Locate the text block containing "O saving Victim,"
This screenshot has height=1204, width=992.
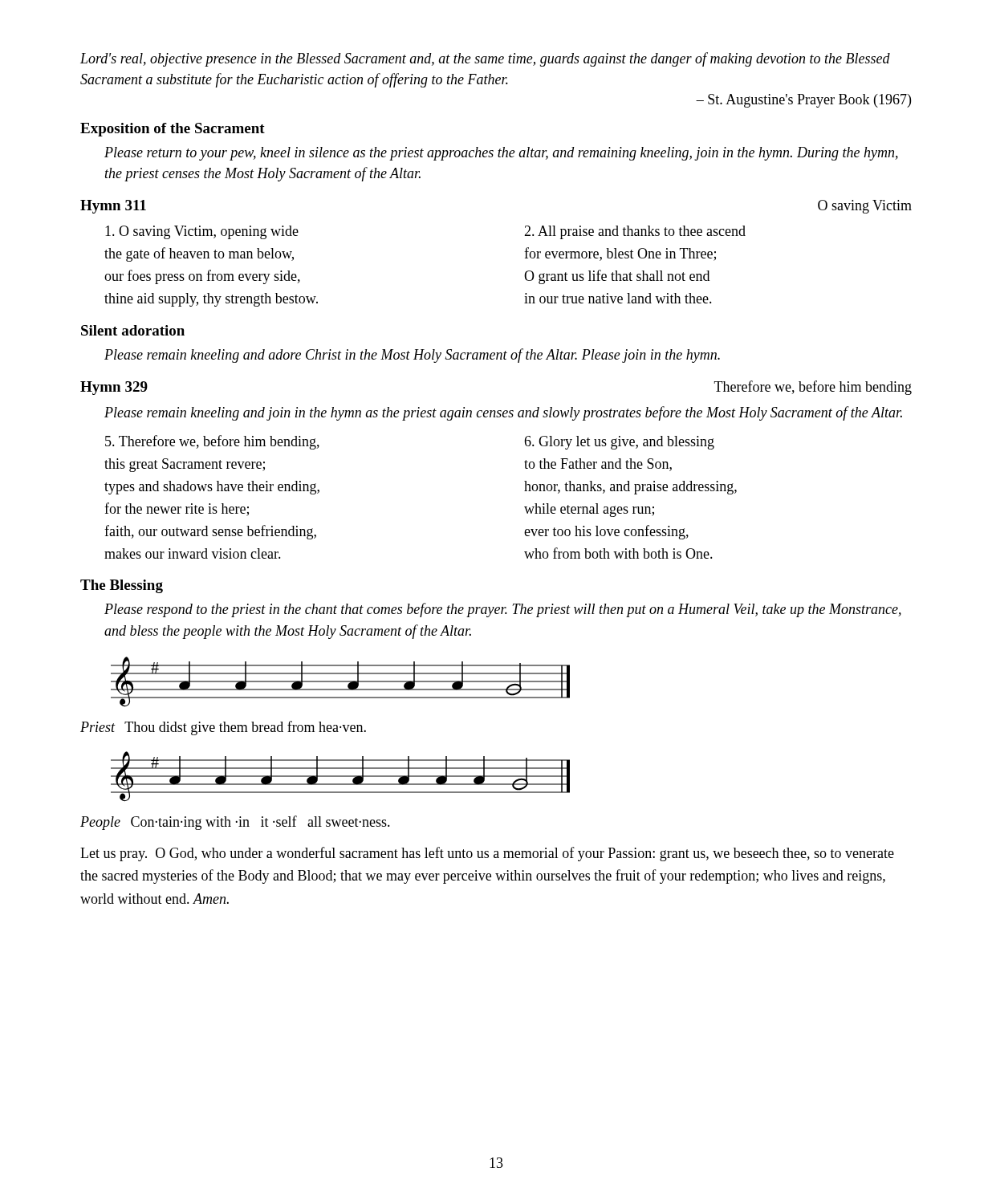[212, 265]
